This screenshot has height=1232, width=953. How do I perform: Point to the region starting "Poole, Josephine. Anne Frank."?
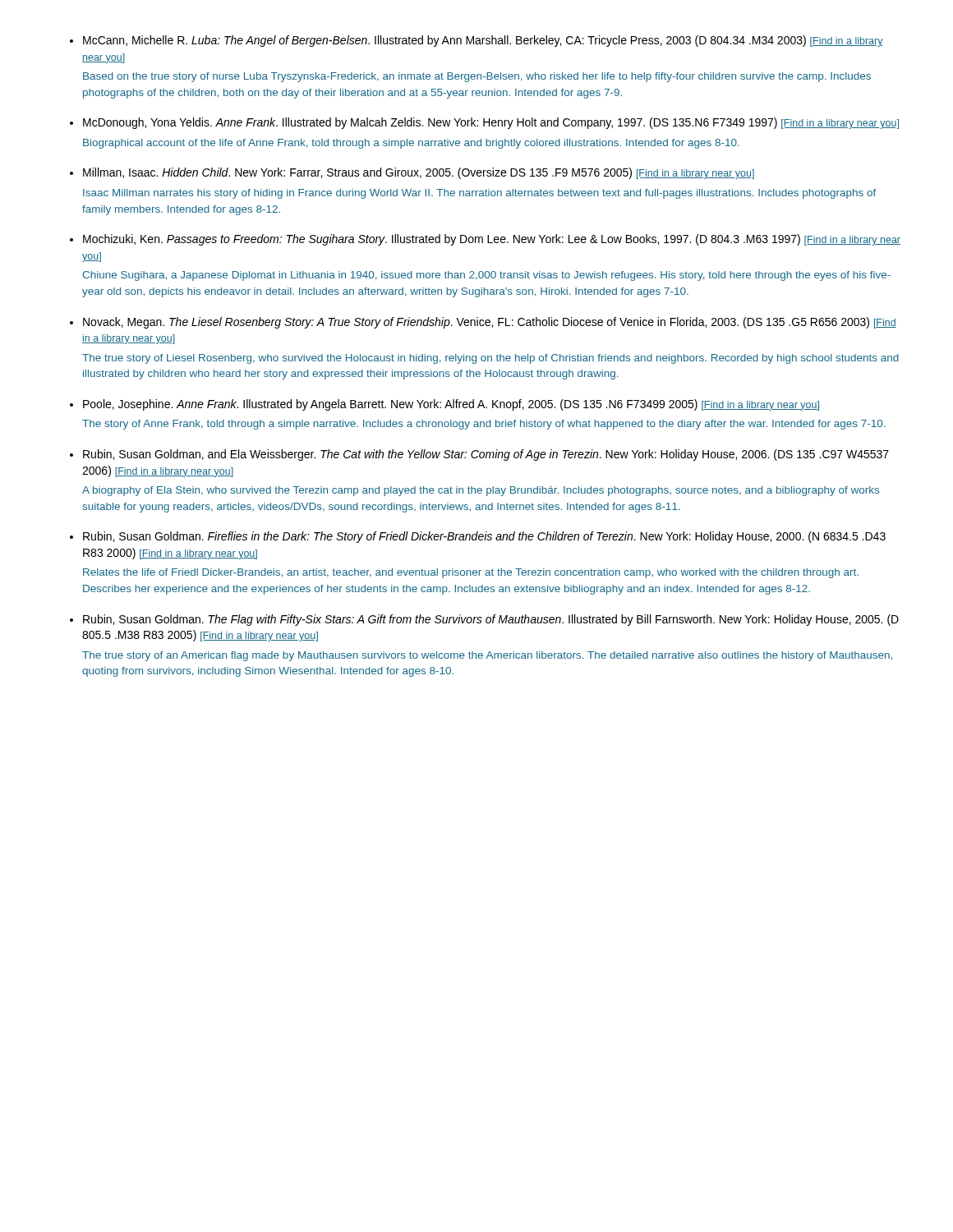coord(493,415)
